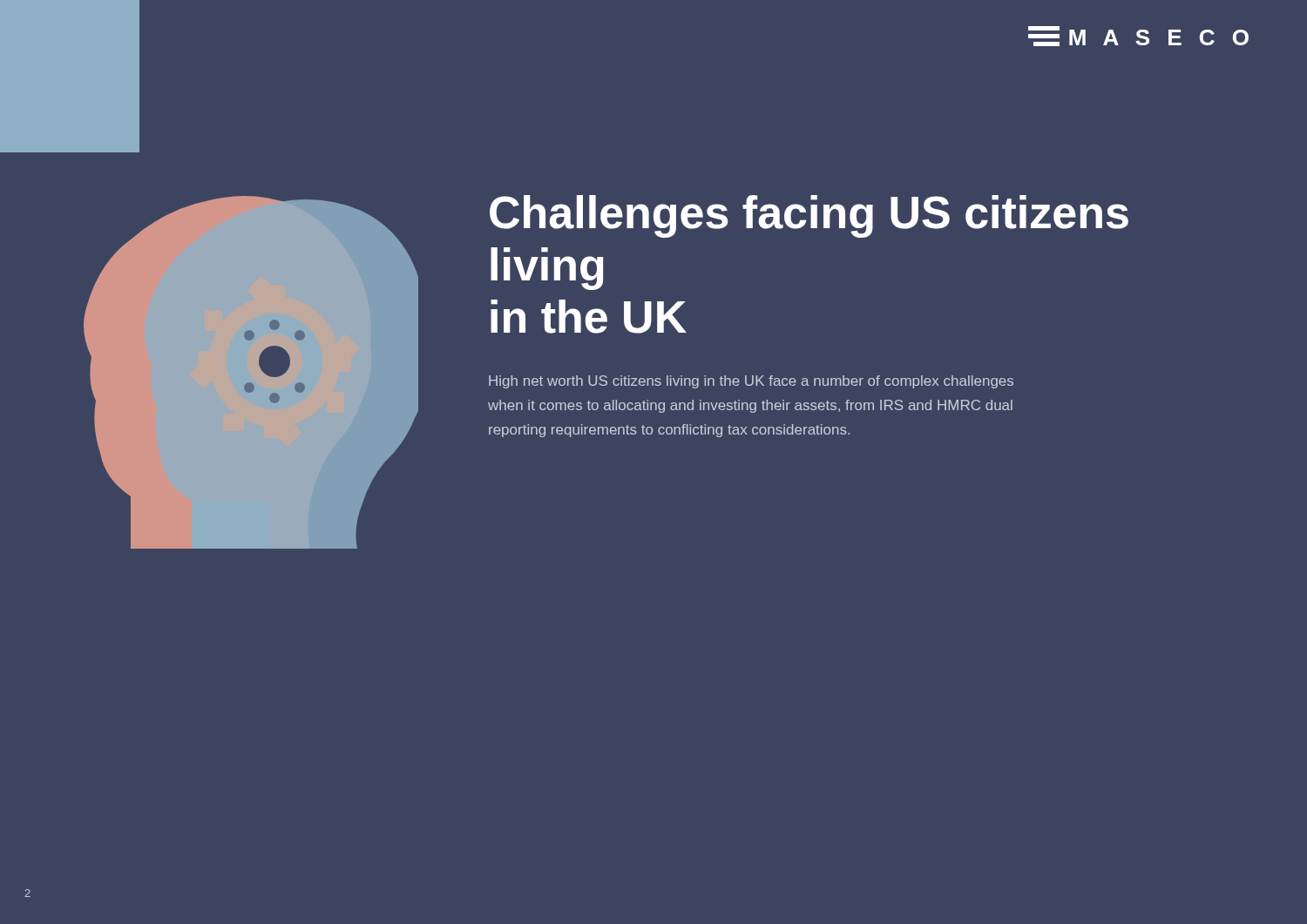The height and width of the screenshot is (924, 1307).
Task: Locate the illustration
Action: [x=235, y=383]
